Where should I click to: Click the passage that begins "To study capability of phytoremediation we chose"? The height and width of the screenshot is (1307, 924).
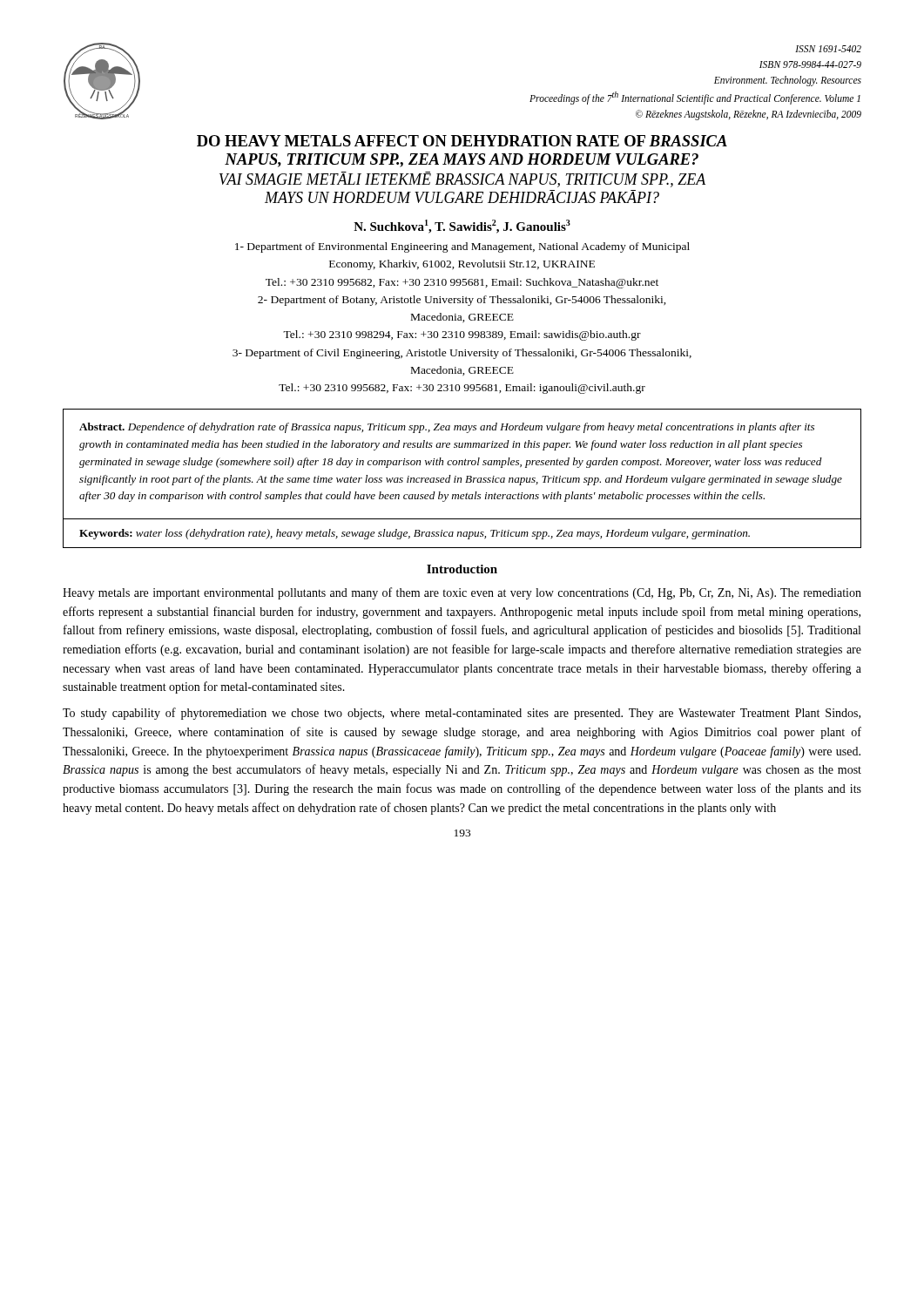coord(462,761)
